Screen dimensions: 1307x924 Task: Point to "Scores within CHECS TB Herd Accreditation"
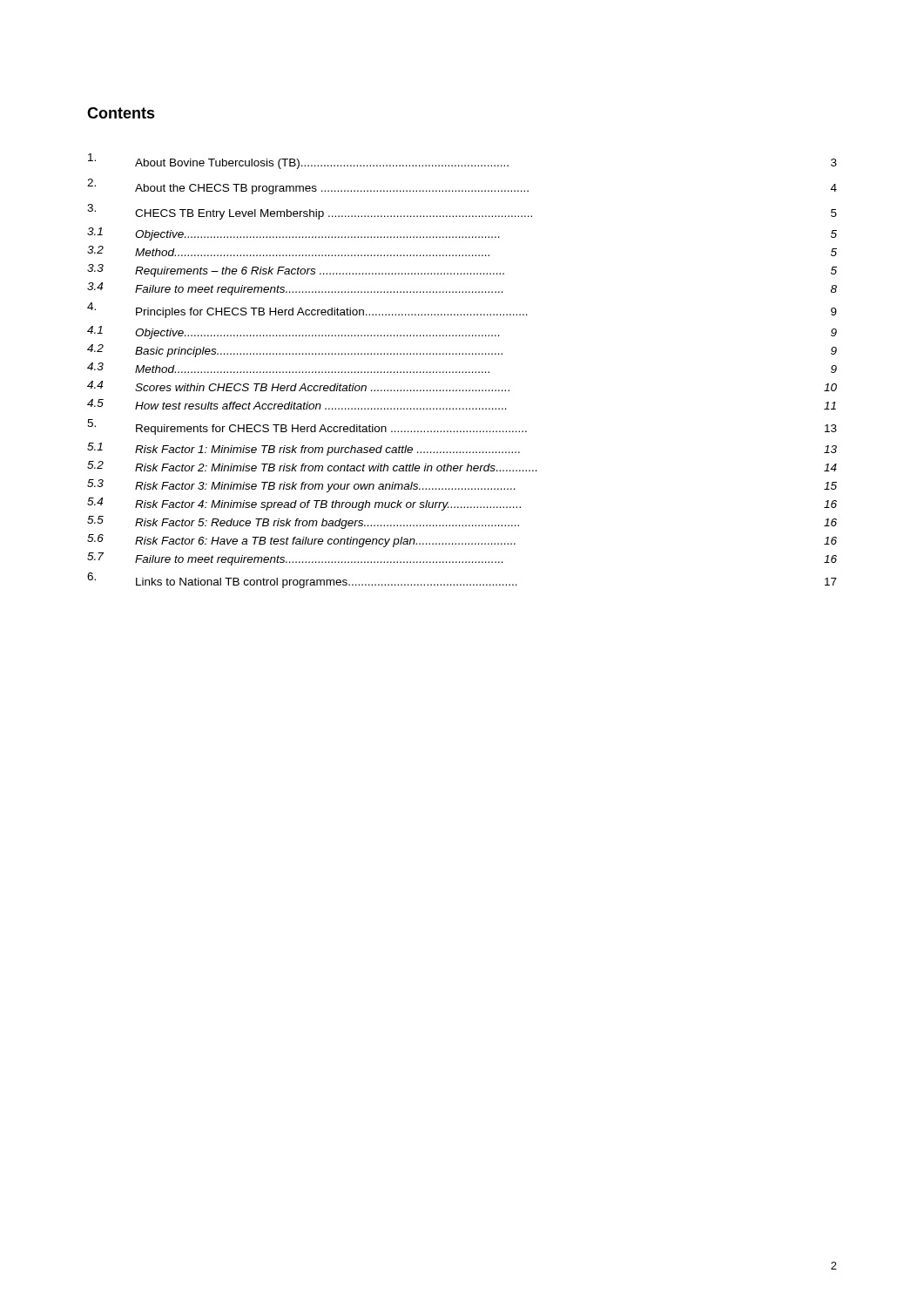tap(486, 387)
